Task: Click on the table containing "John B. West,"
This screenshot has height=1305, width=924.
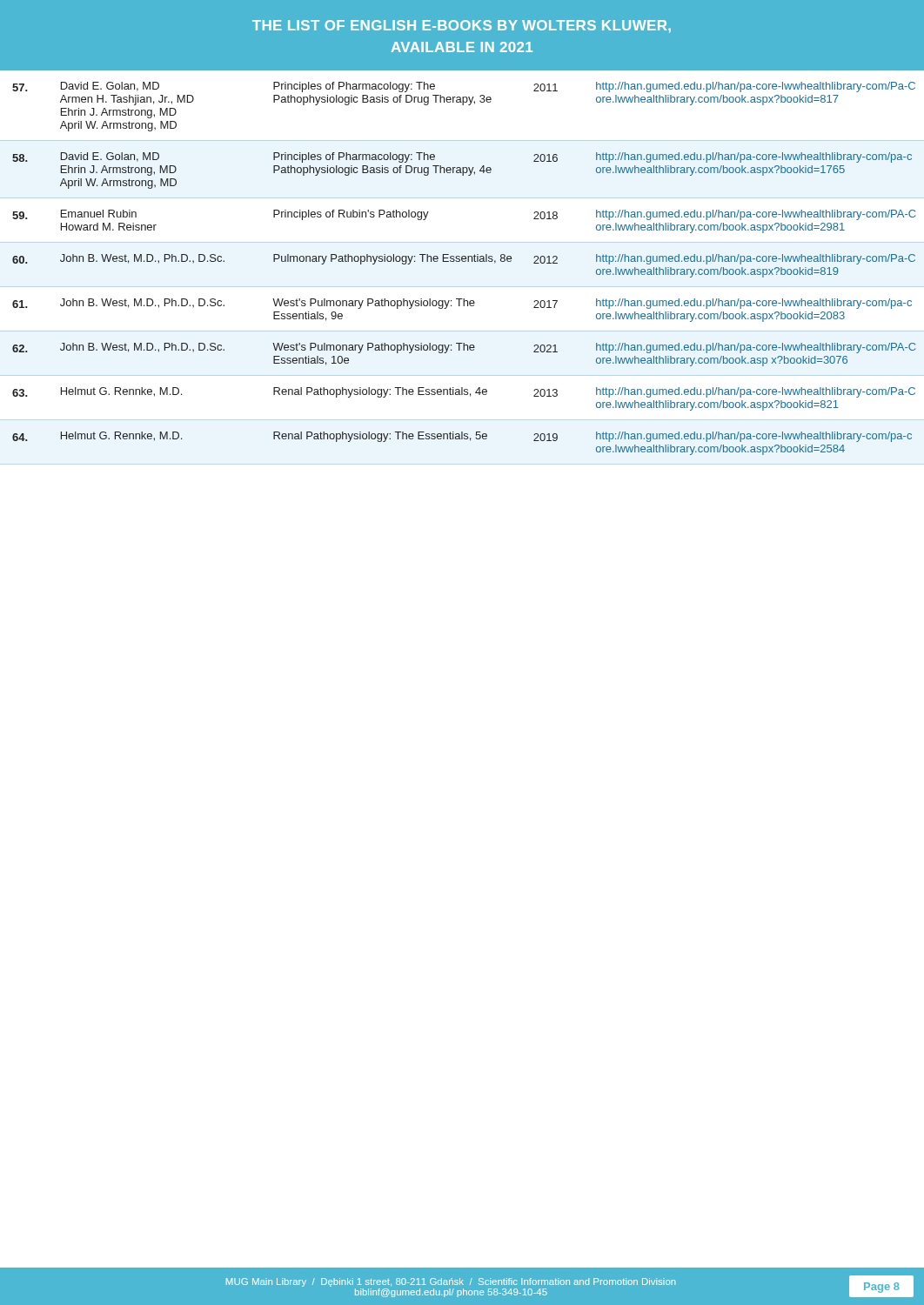Action: (462, 268)
